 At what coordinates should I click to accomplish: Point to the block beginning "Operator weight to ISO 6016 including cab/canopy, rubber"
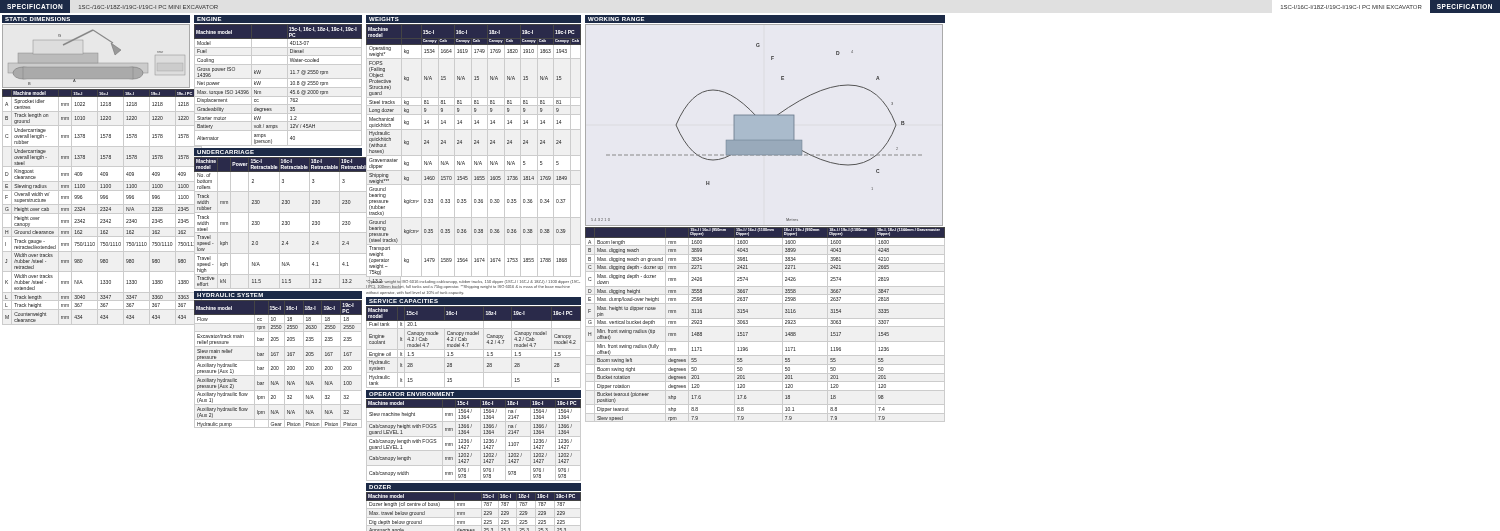[x=473, y=287]
